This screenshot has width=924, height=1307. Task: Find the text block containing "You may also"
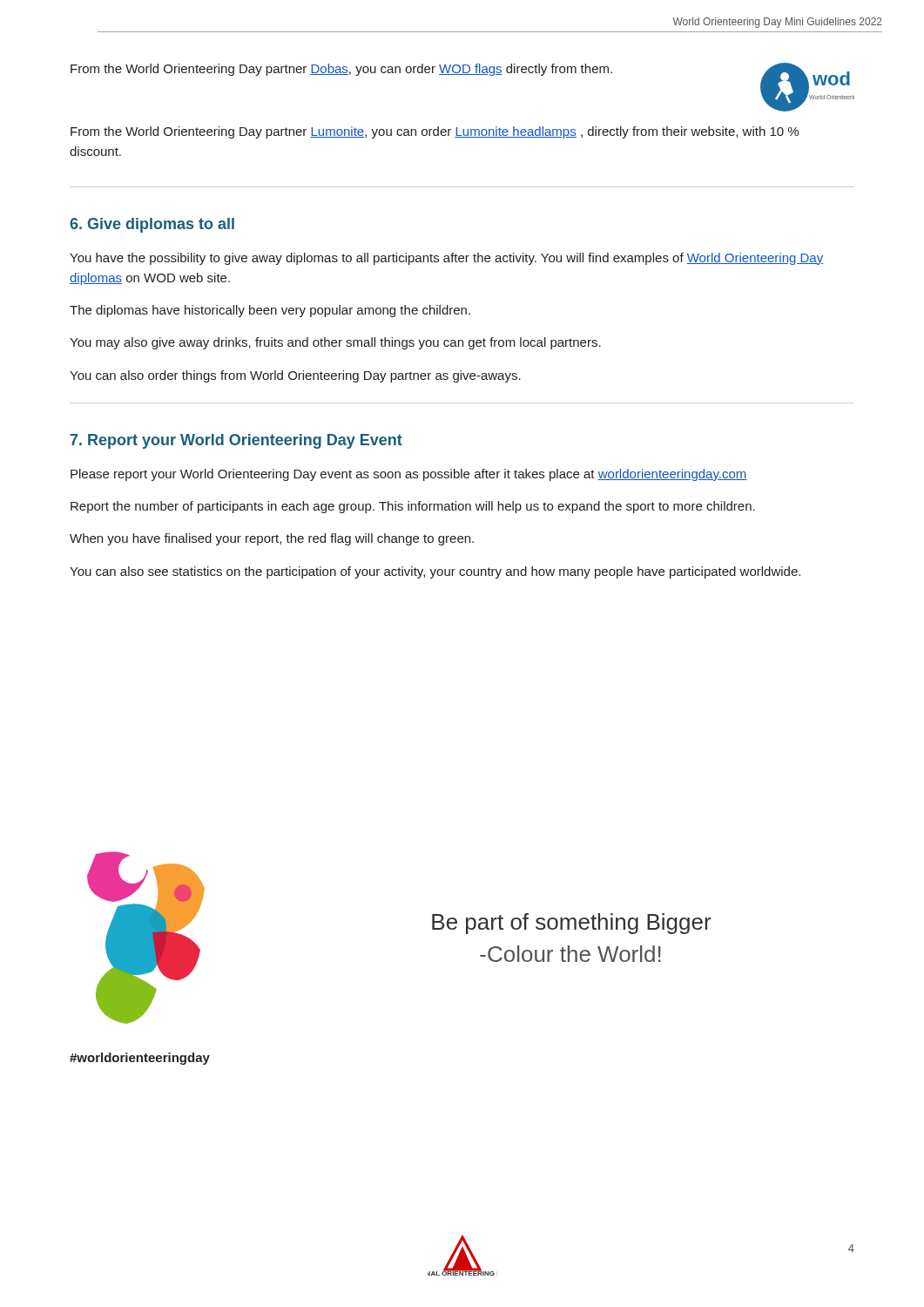coord(462,342)
